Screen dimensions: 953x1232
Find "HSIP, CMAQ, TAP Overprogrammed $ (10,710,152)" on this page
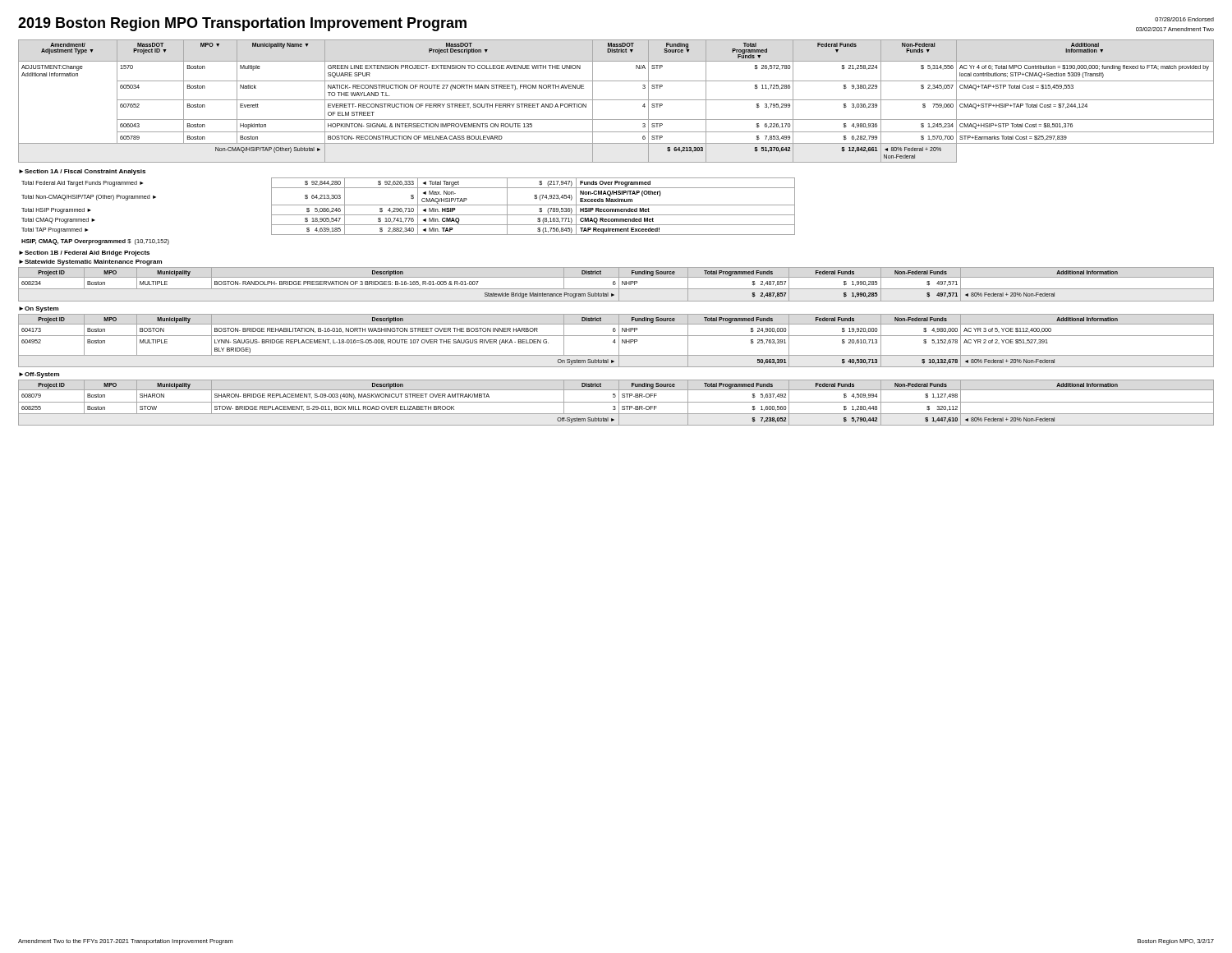(95, 241)
